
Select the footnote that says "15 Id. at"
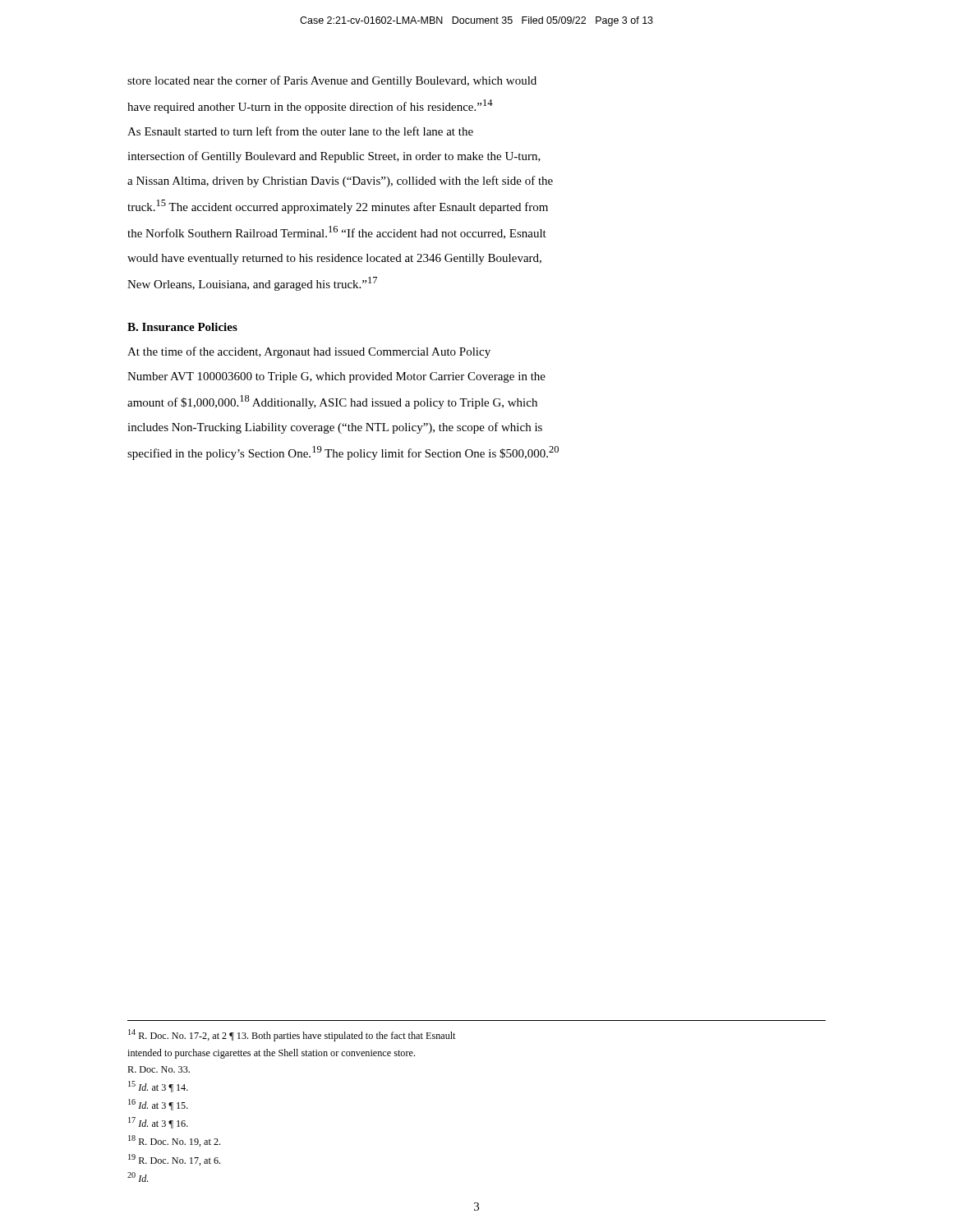tap(158, 1086)
